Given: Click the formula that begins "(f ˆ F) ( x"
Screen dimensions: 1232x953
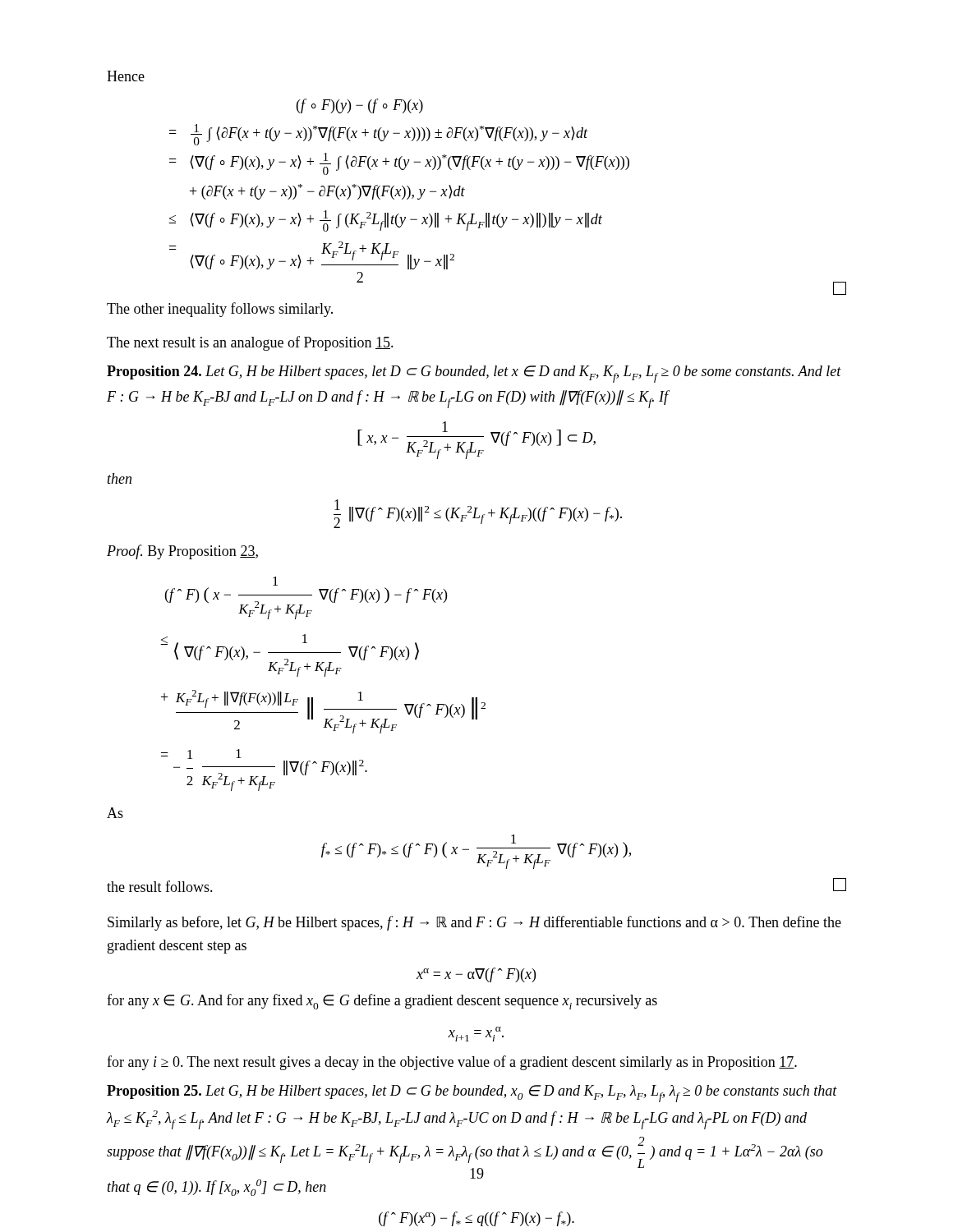Looking at the screenshot, I should coord(275,581).
